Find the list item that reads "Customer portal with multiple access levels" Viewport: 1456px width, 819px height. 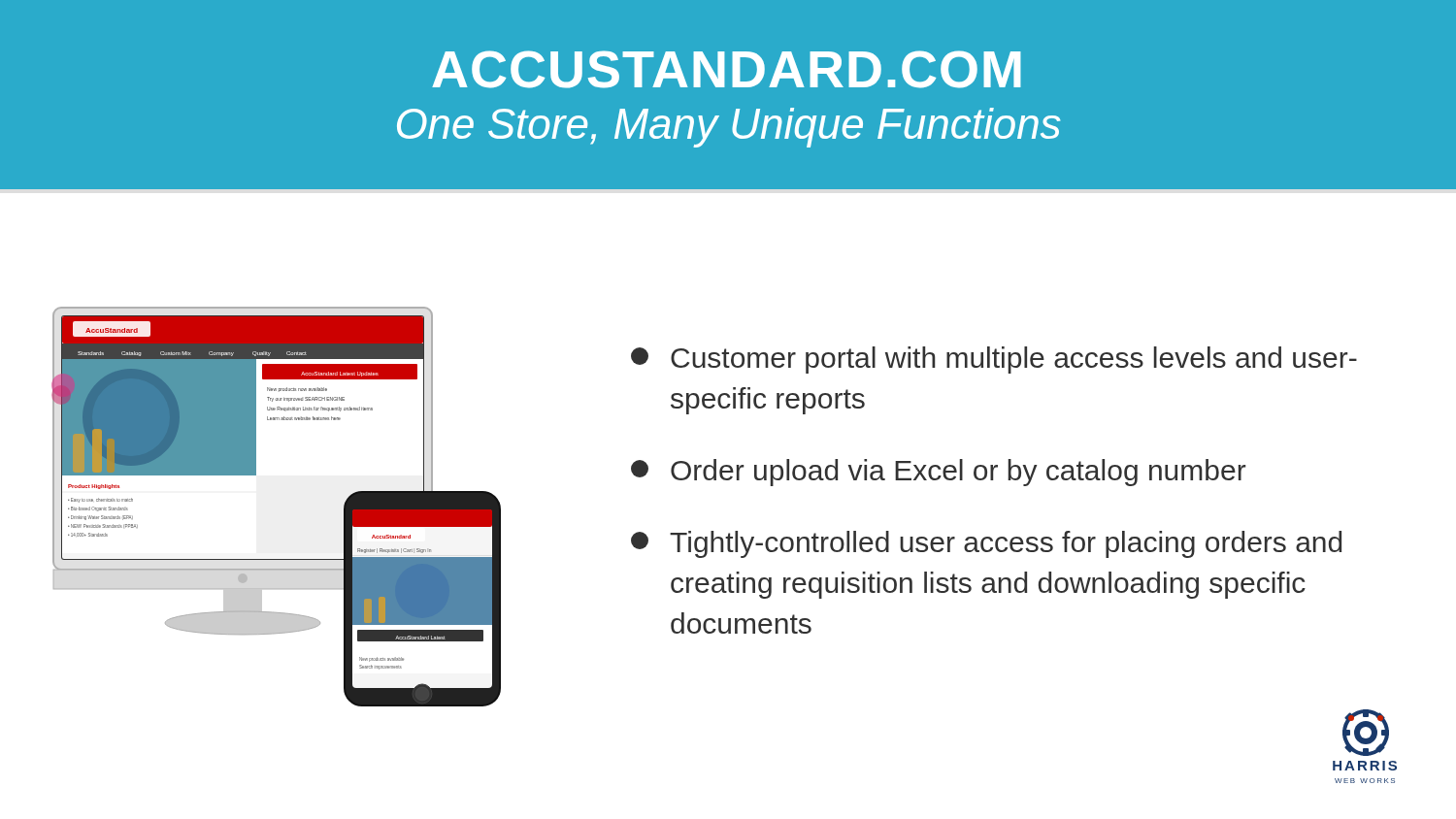coord(1005,378)
